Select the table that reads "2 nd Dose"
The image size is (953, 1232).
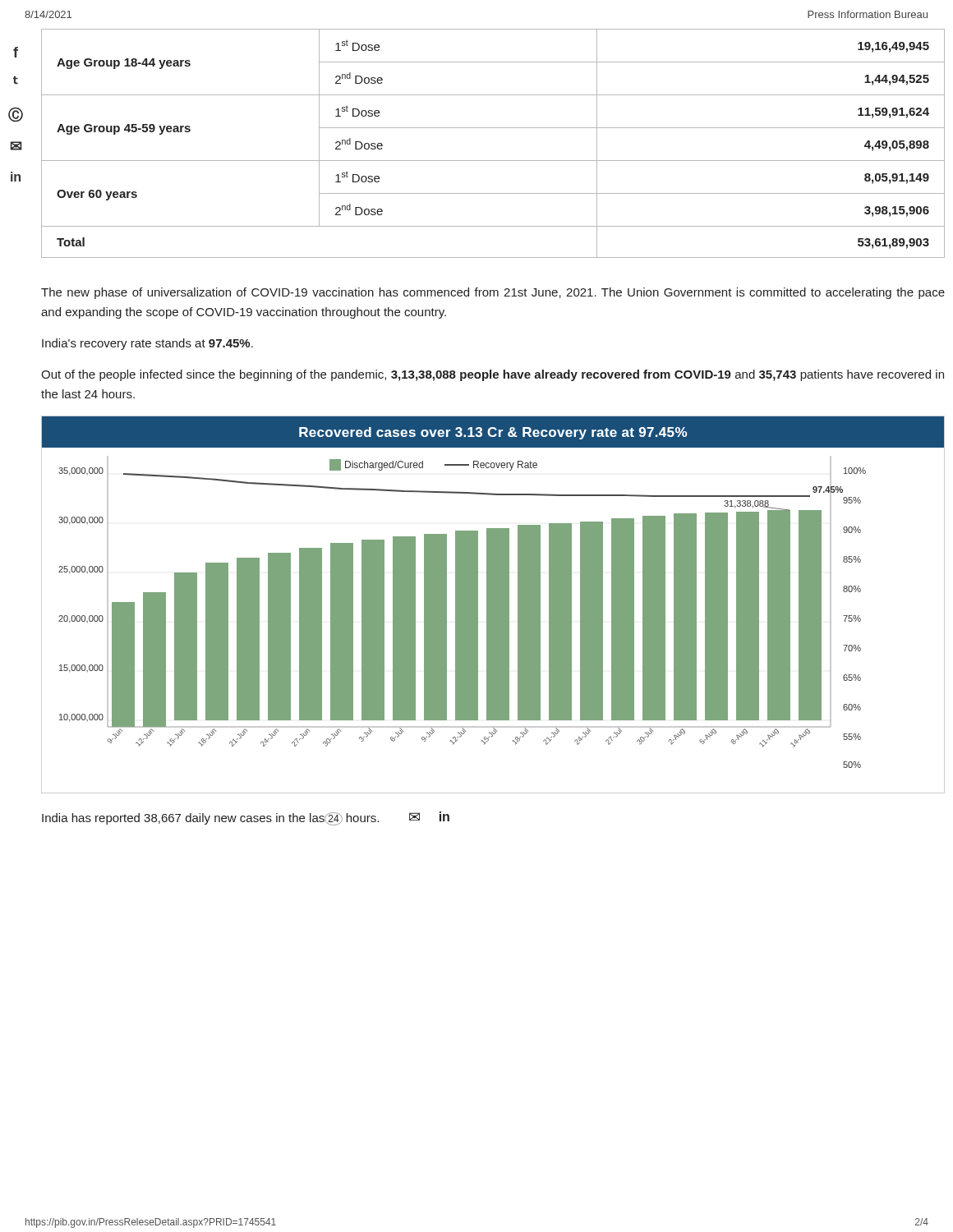tap(493, 143)
